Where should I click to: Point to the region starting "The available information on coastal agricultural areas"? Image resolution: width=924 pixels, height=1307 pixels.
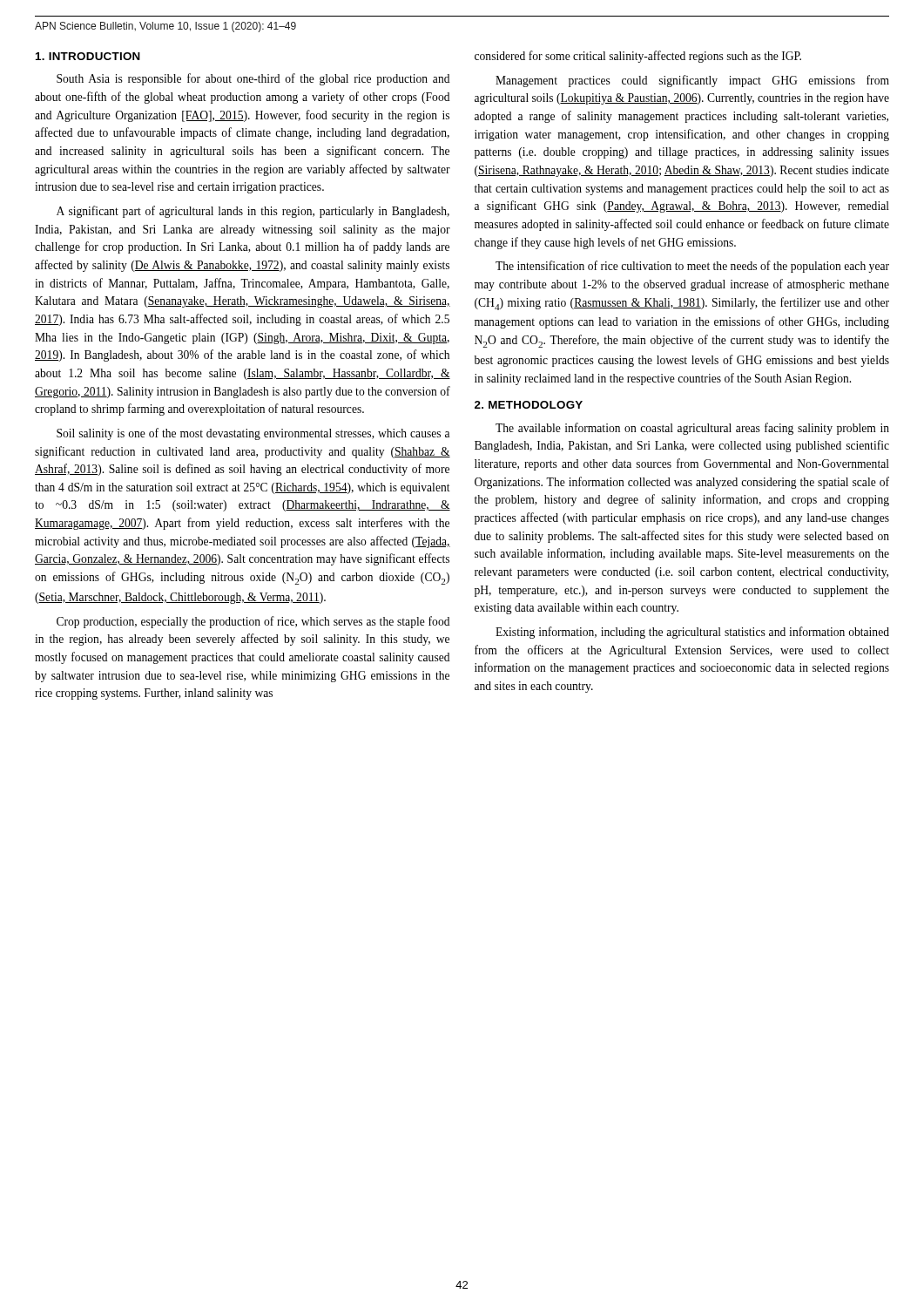[682, 519]
